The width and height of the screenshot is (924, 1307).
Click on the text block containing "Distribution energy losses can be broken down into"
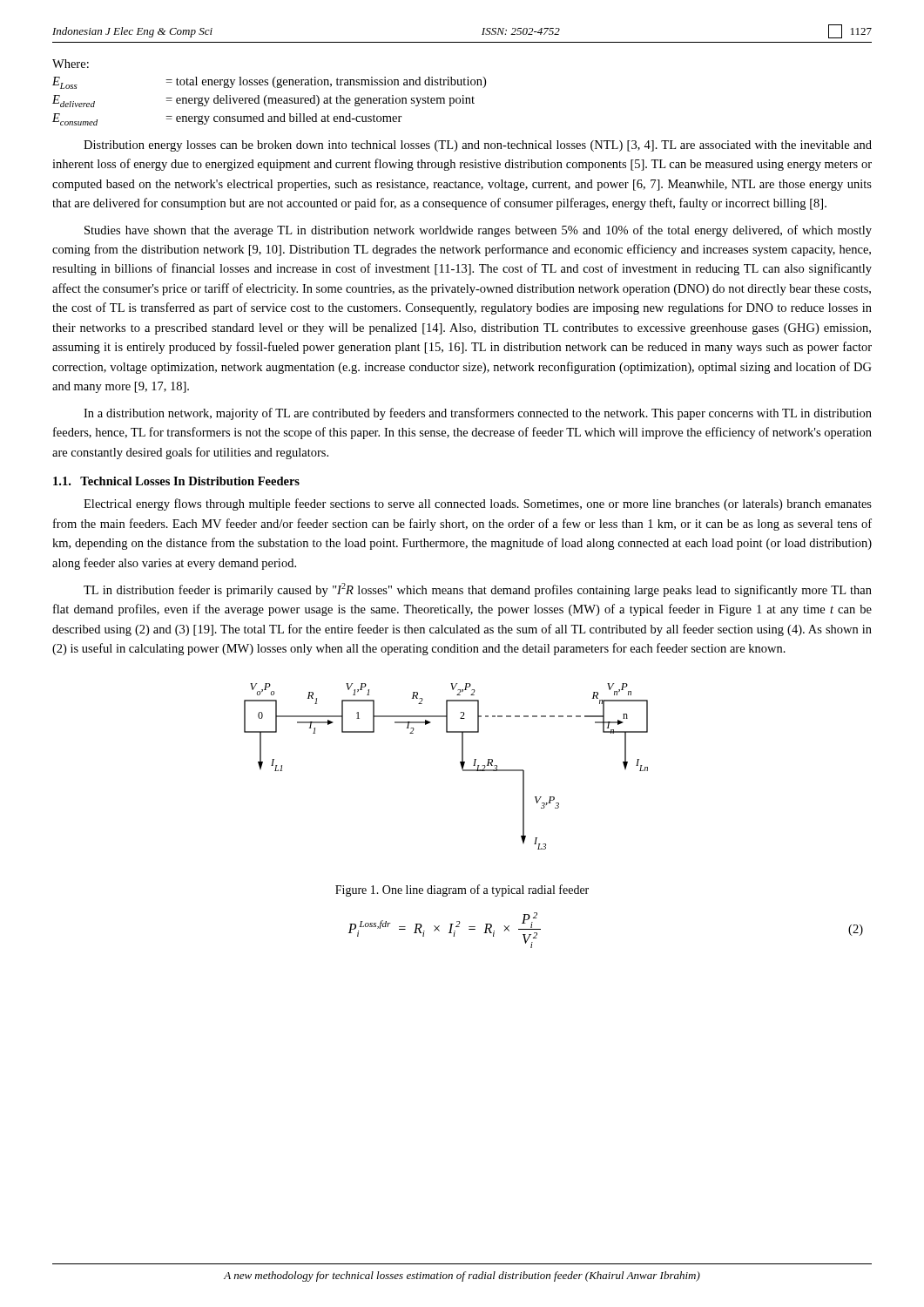coord(462,298)
